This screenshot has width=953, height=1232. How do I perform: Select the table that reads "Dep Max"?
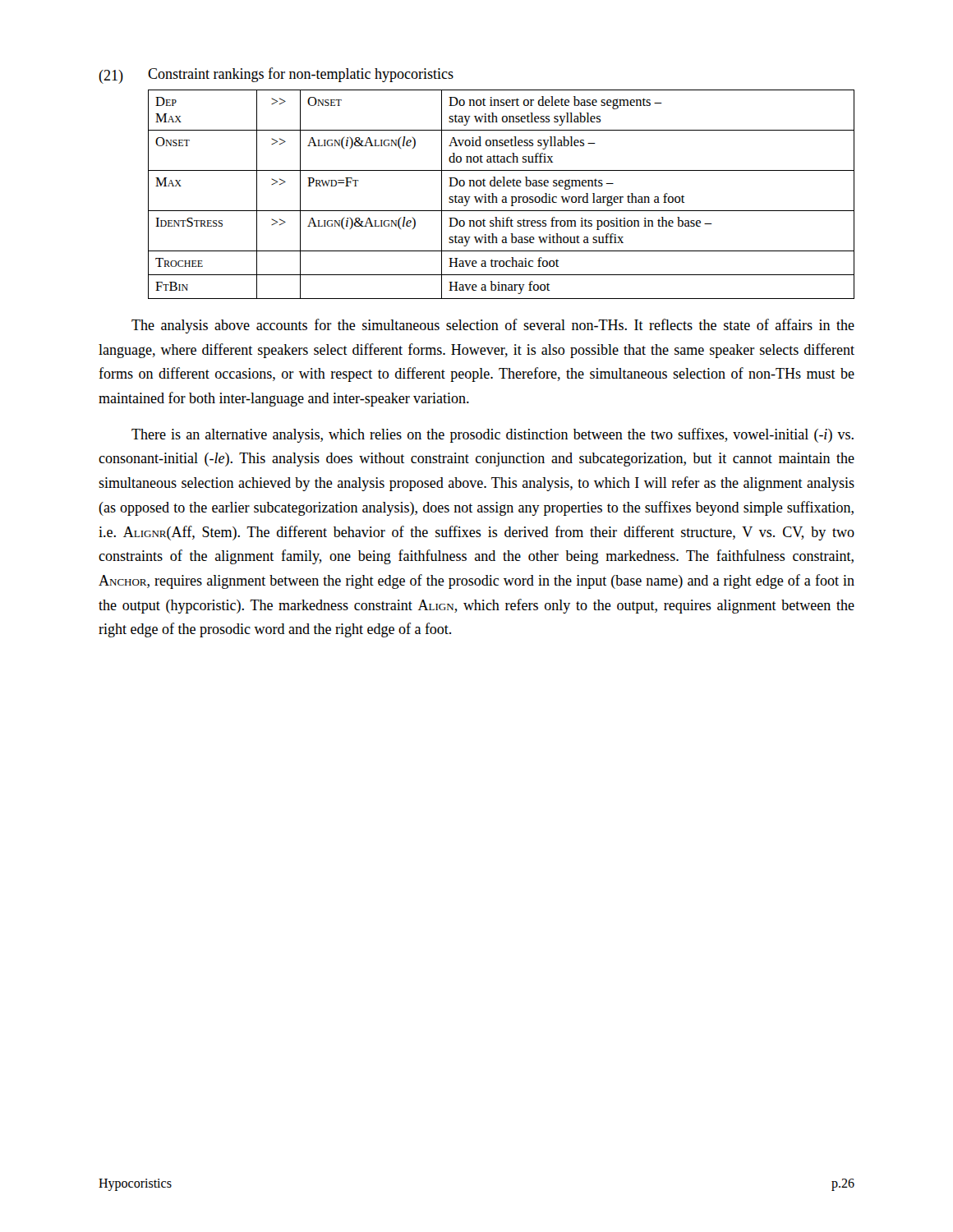click(x=501, y=194)
